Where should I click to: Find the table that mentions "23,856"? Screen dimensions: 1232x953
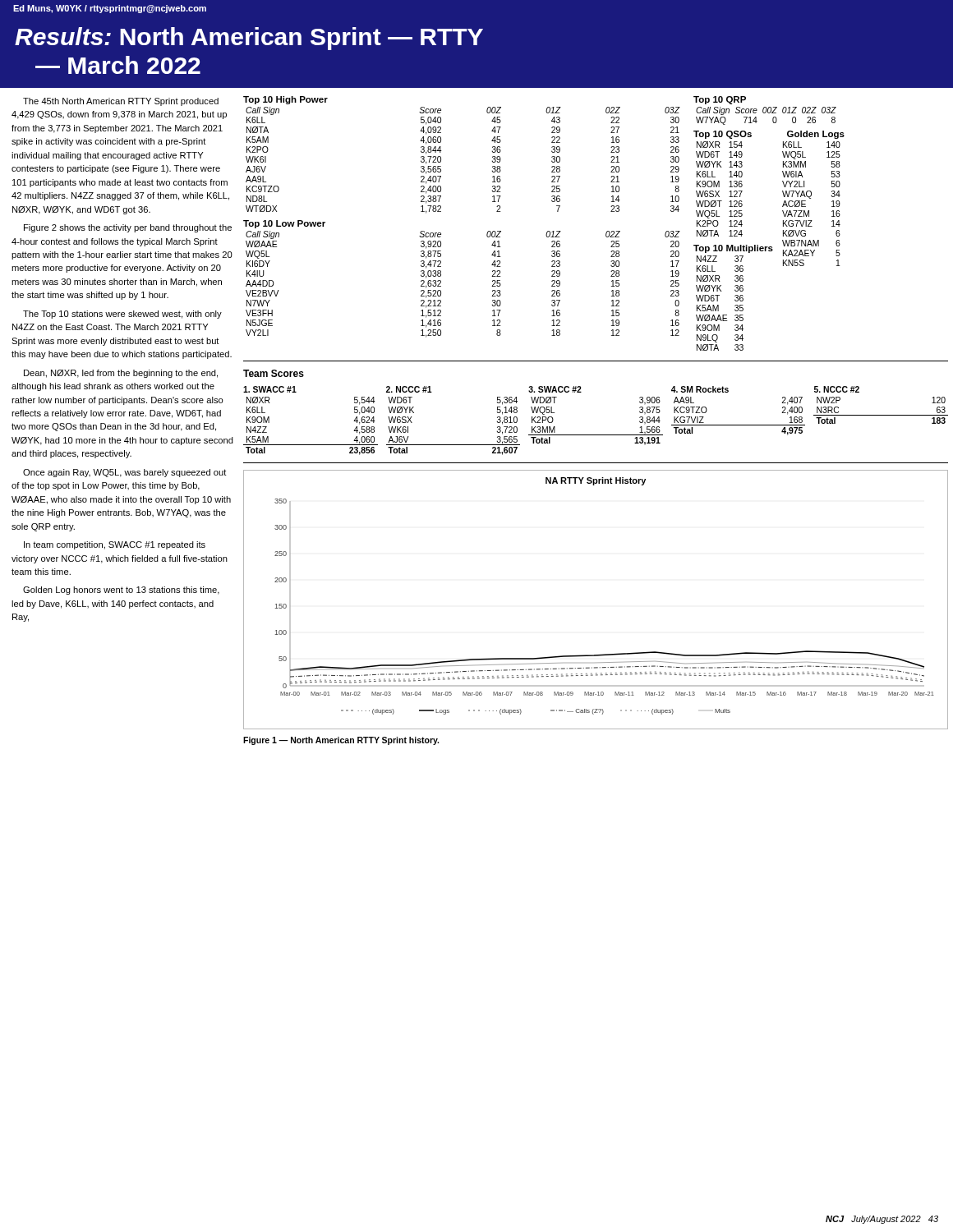coord(596,420)
